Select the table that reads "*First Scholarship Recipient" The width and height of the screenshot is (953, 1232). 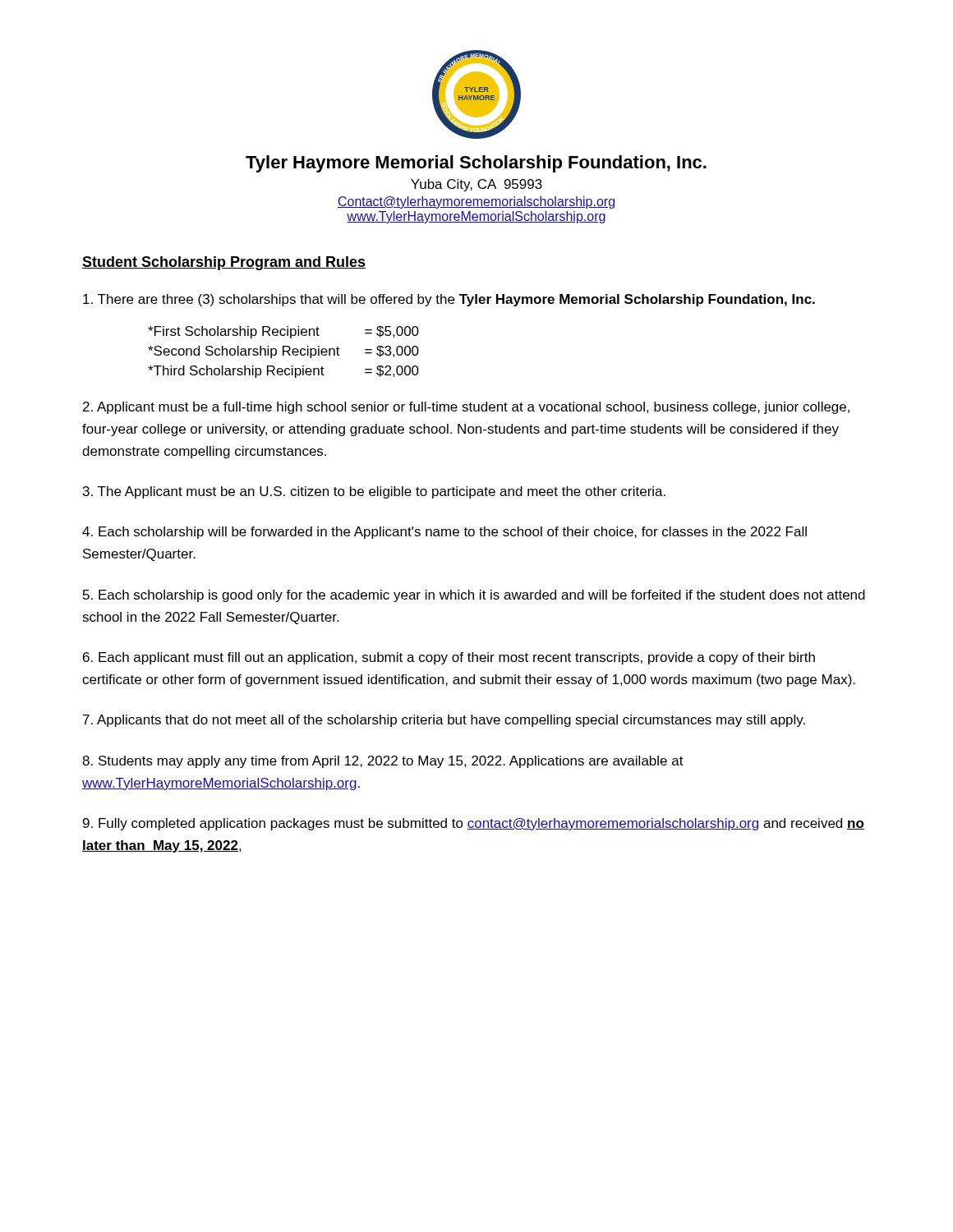tap(476, 351)
